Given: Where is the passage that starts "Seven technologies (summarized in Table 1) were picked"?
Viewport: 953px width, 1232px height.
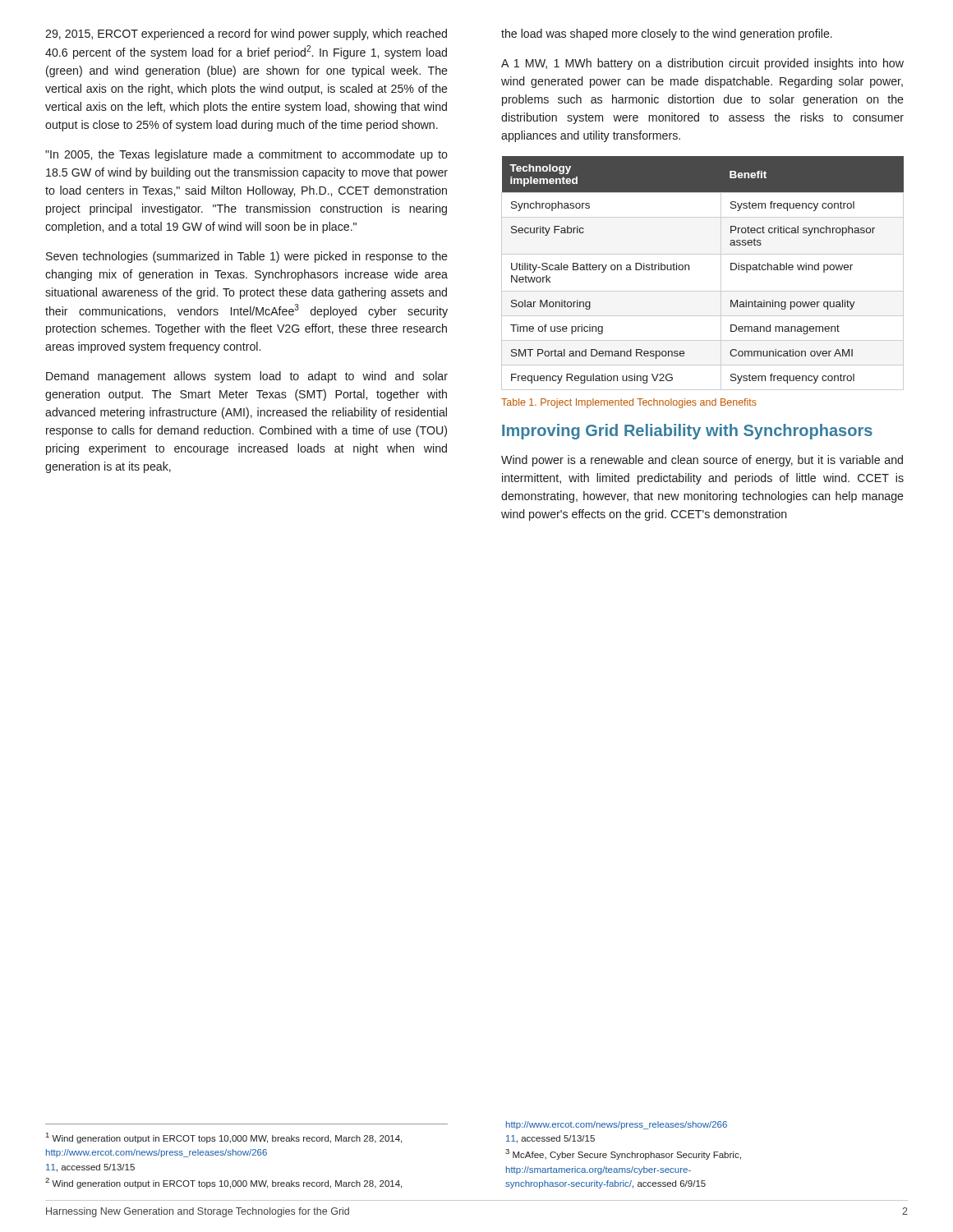Looking at the screenshot, I should 246,302.
